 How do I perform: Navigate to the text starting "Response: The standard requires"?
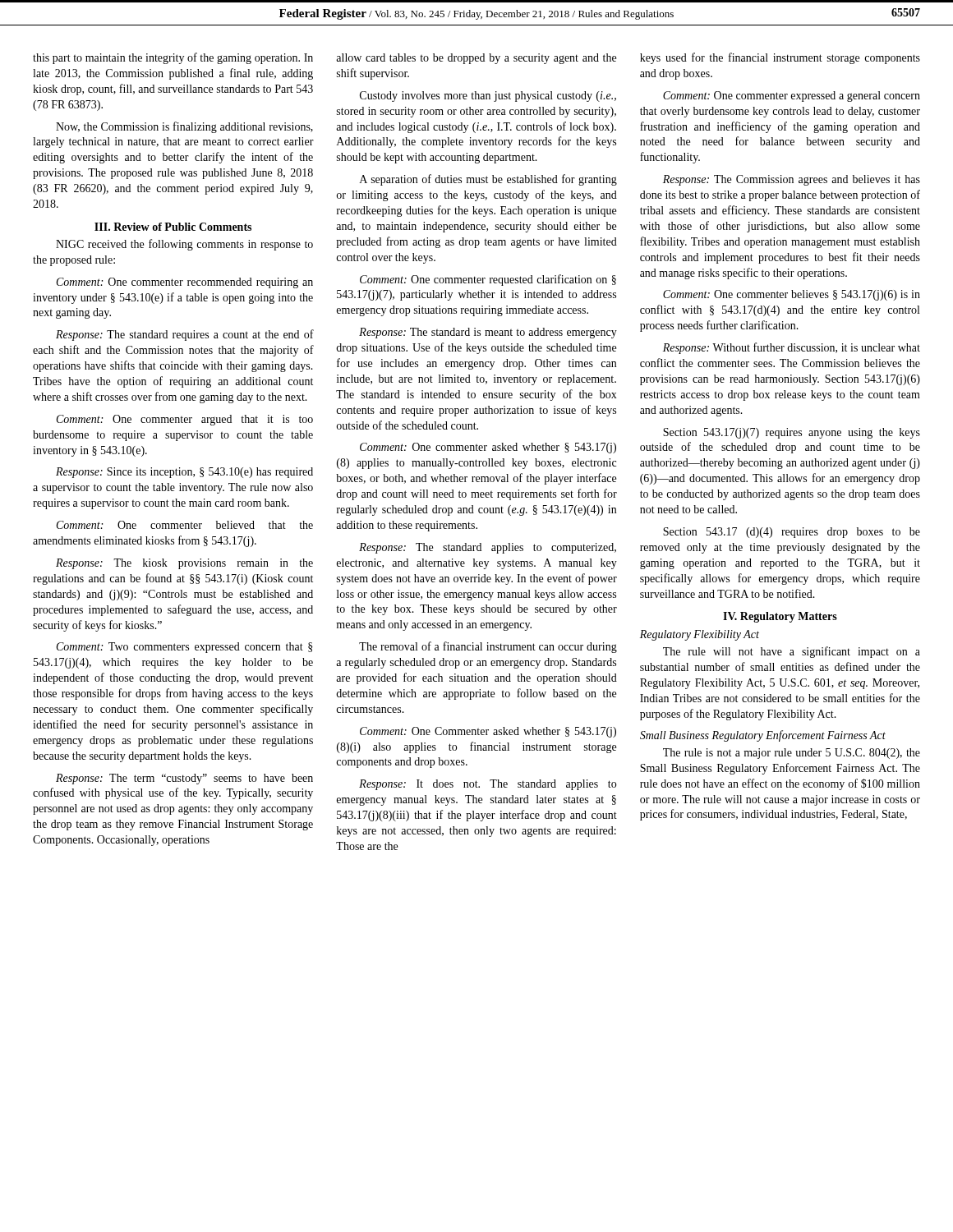[x=173, y=367]
